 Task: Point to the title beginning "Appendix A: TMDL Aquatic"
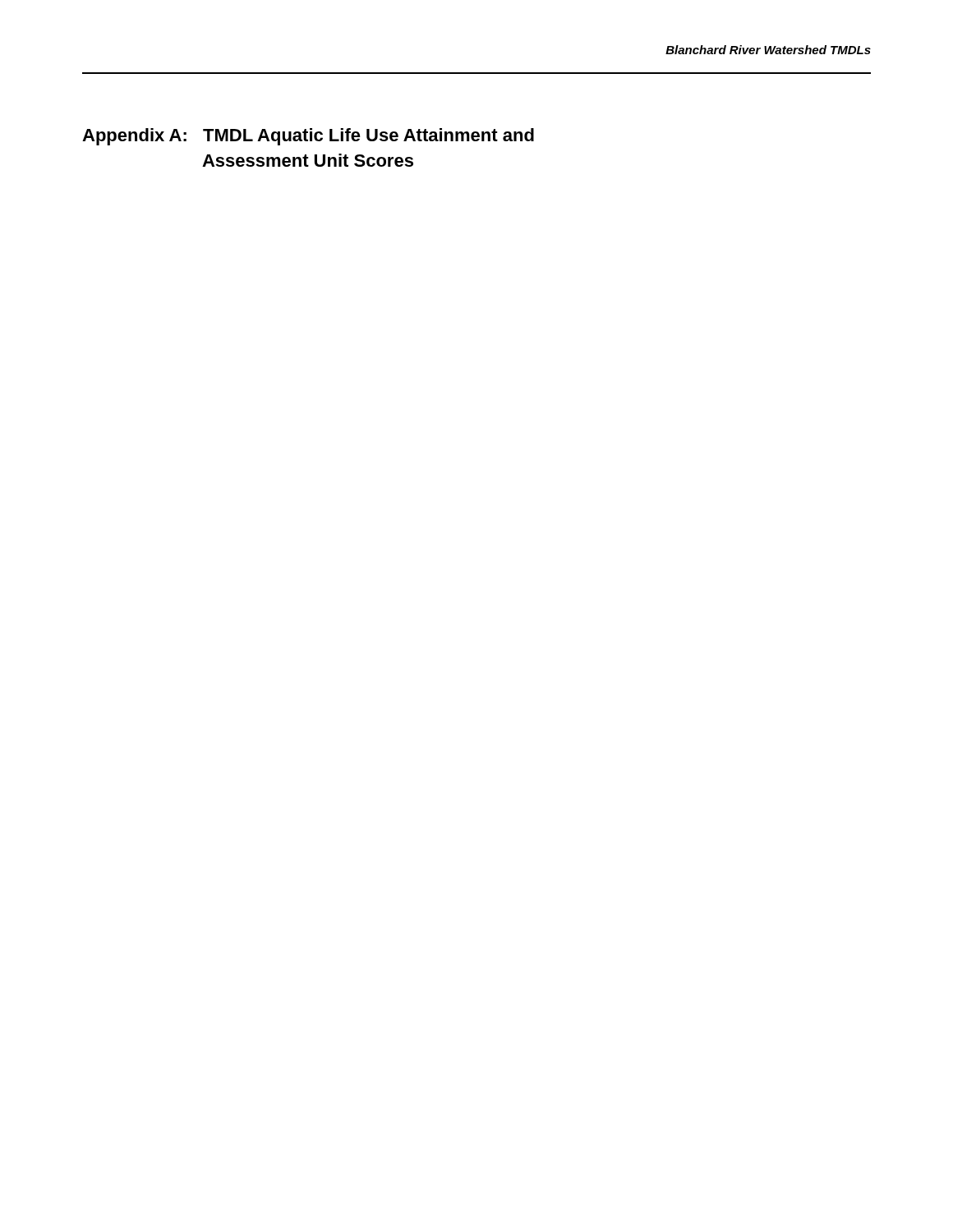pyautogui.click(x=308, y=148)
